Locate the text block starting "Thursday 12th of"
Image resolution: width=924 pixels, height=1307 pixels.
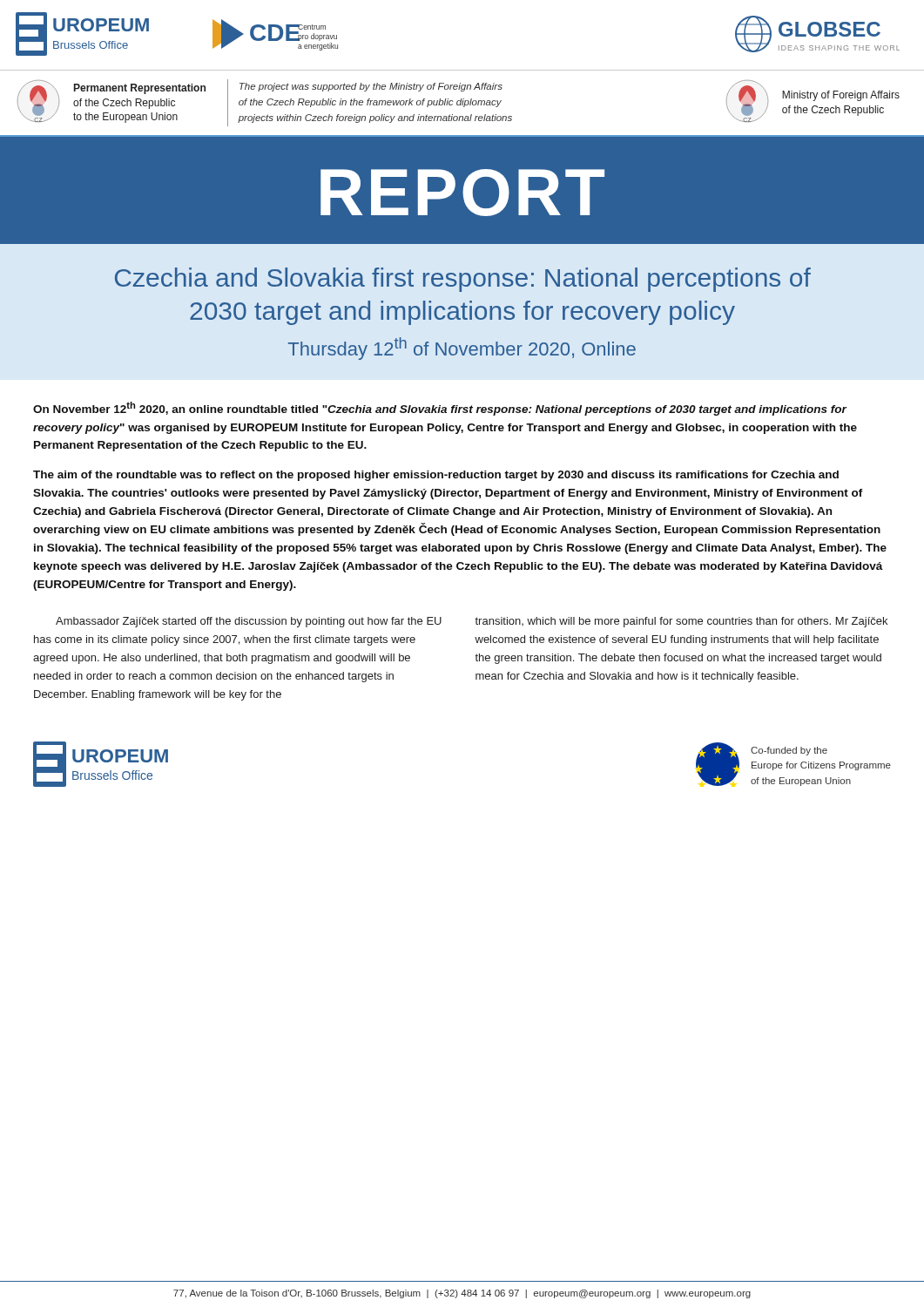[x=462, y=347]
